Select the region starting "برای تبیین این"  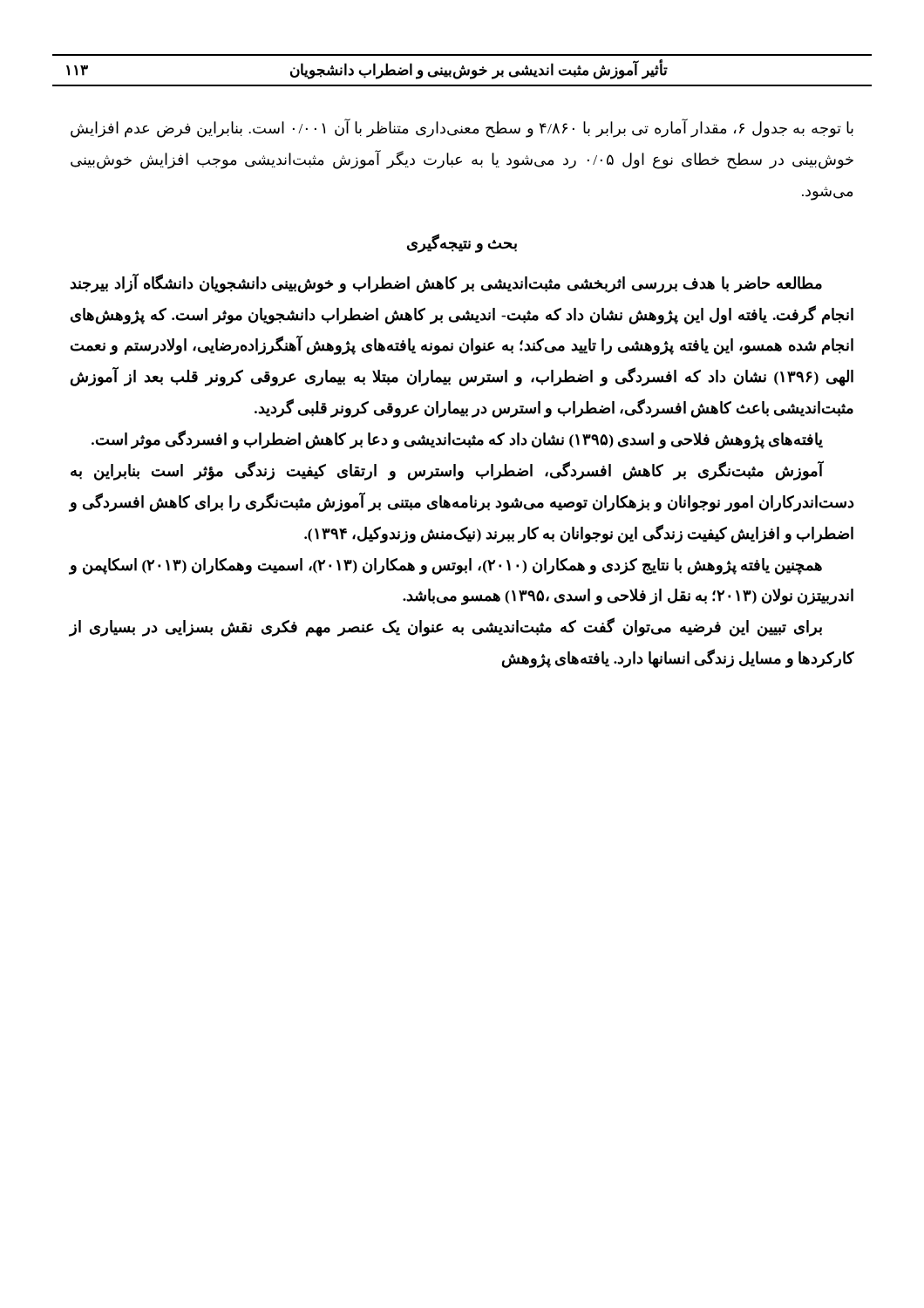(x=462, y=643)
